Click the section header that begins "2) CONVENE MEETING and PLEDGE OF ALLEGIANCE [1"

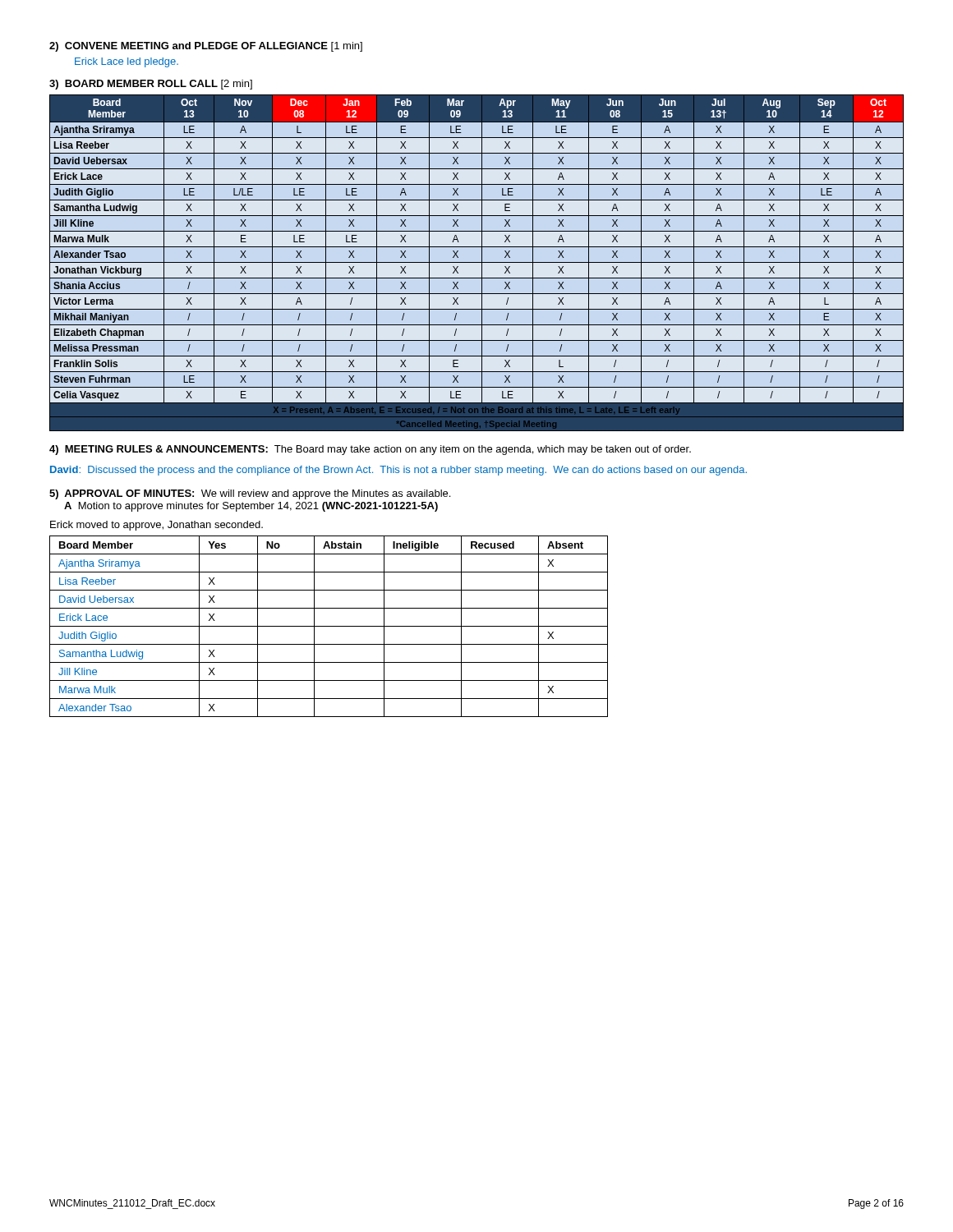pyautogui.click(x=206, y=46)
